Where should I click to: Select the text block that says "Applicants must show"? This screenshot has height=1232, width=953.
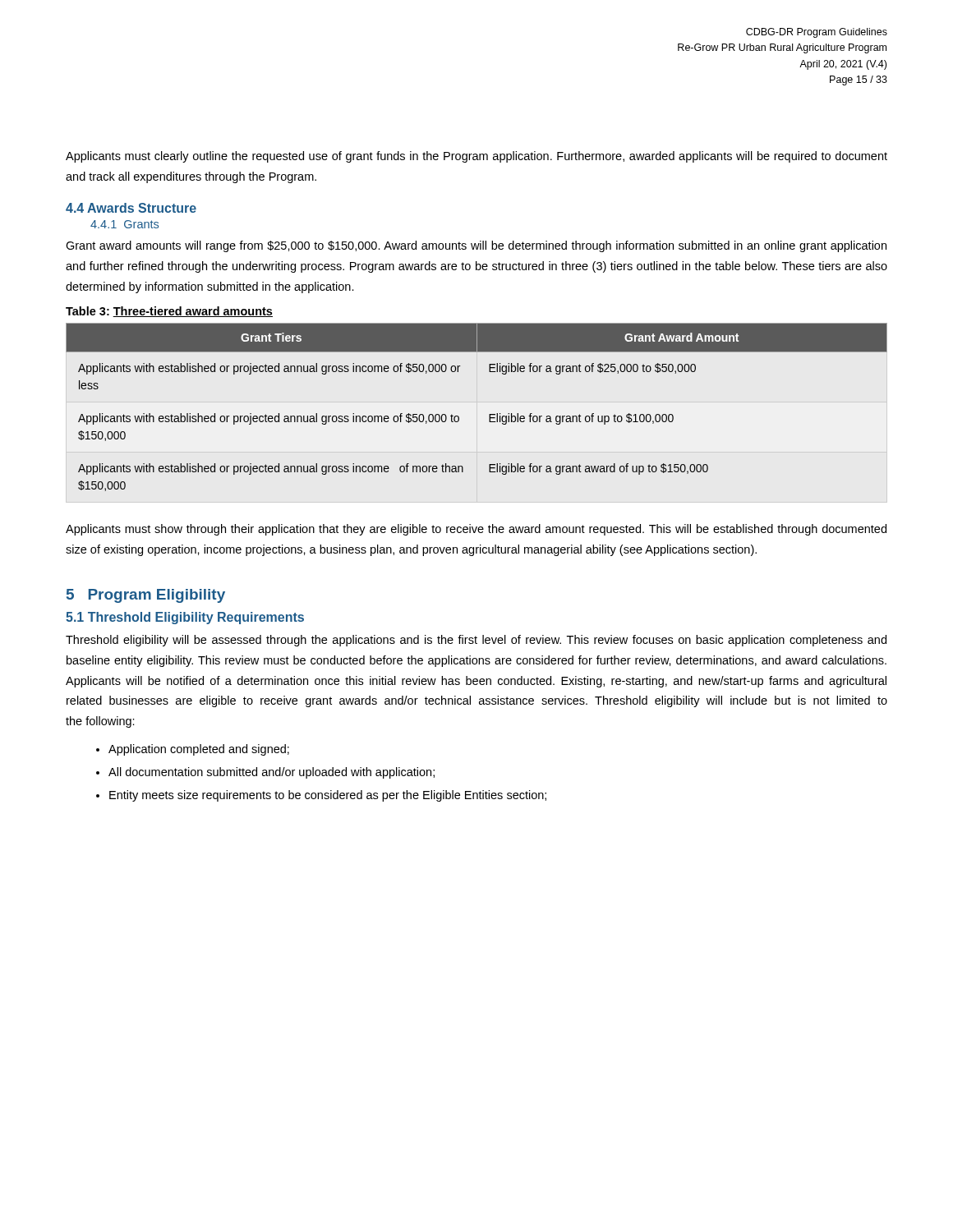(x=476, y=539)
